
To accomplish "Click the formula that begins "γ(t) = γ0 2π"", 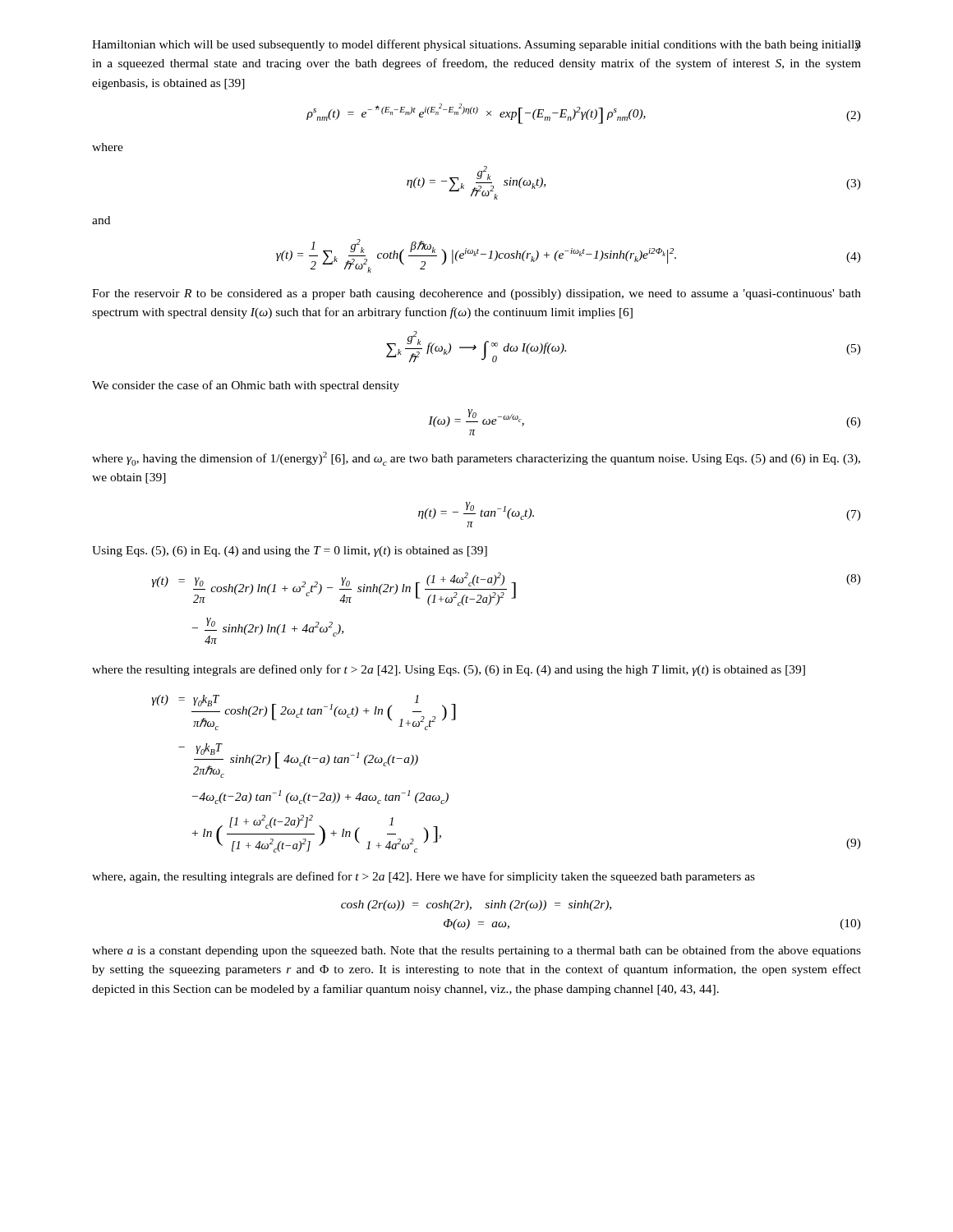I will coord(476,610).
